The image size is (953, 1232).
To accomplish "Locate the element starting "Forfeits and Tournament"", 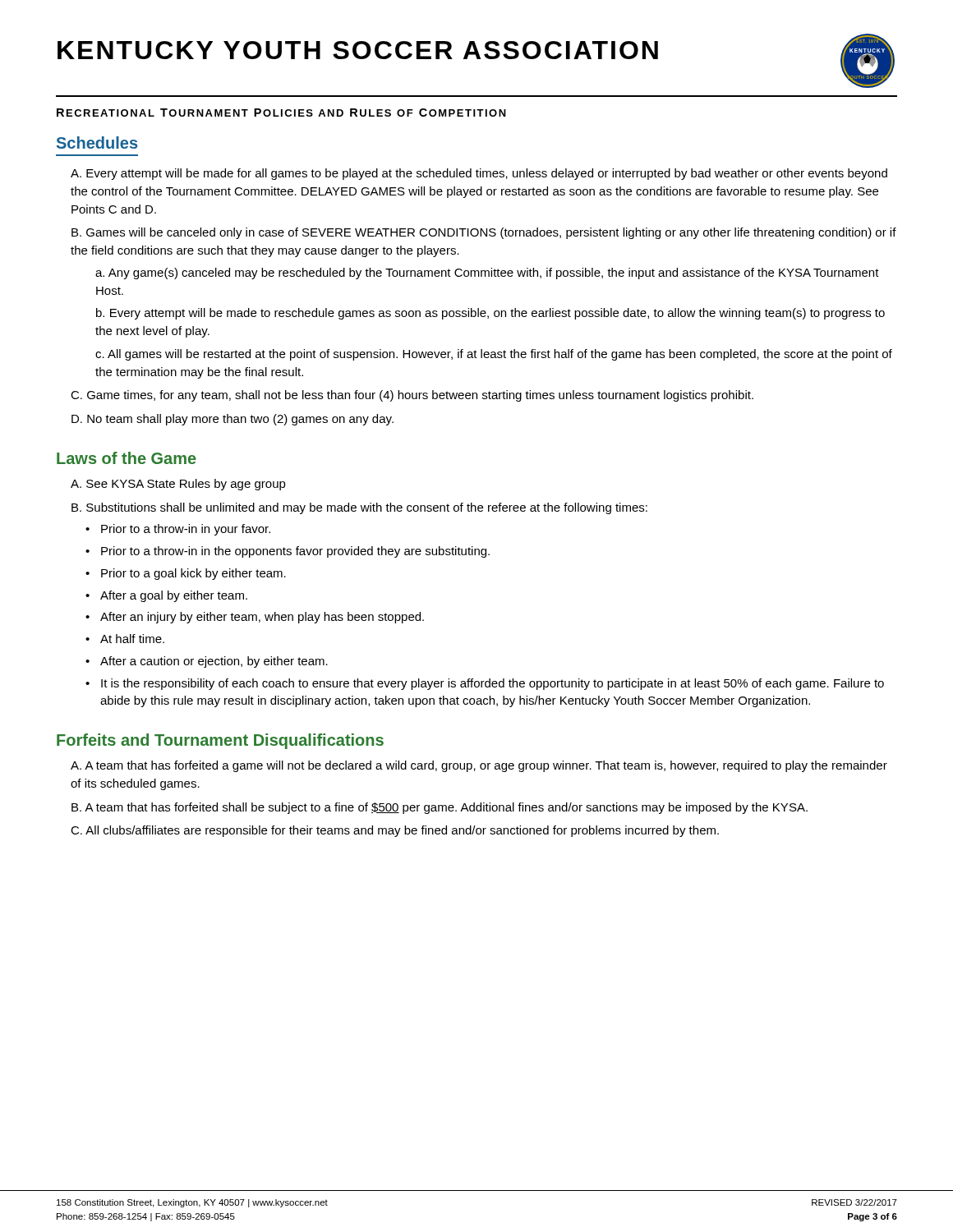I will click(x=220, y=740).
